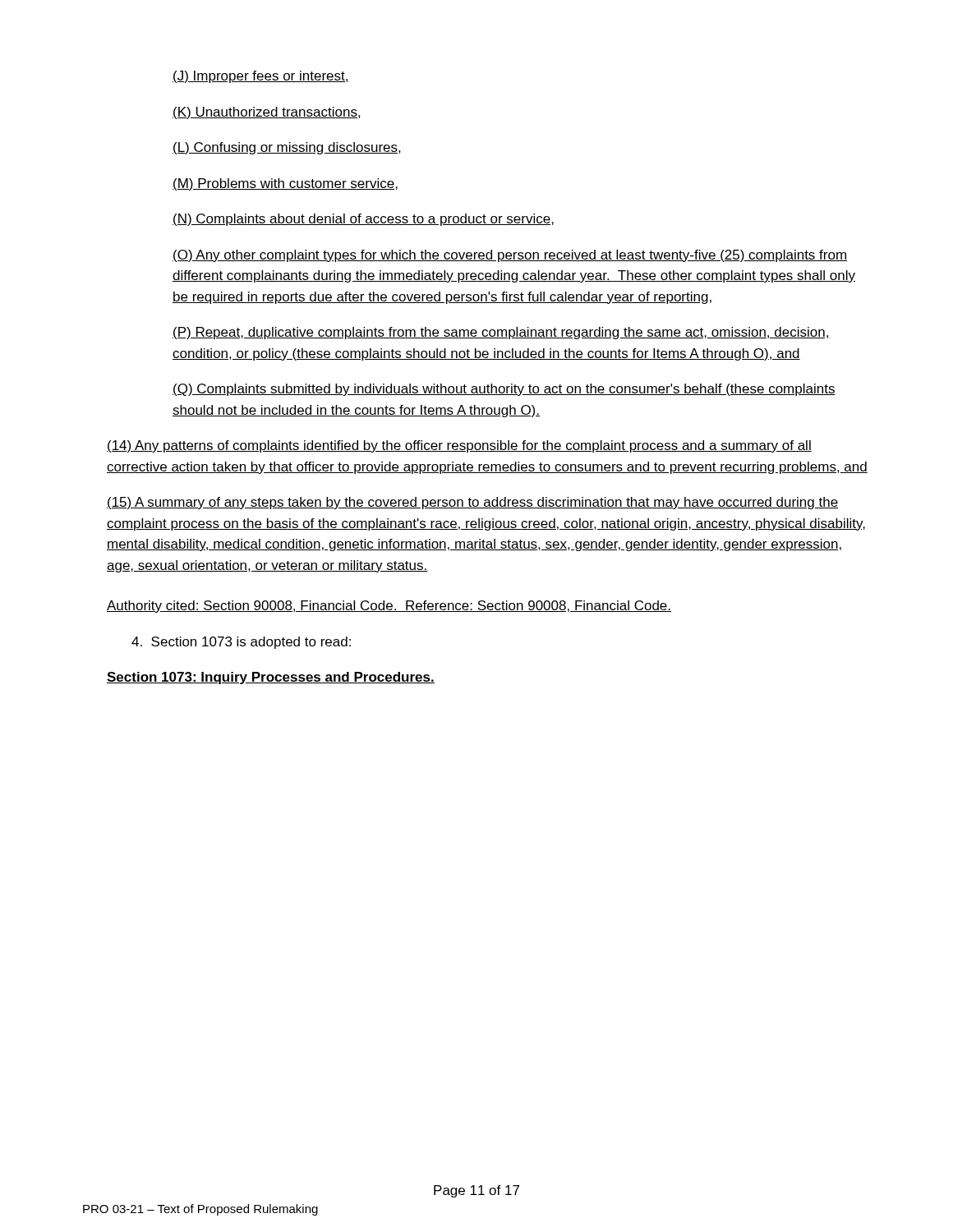
Task: Locate the block starting "Section 1073 is"
Action: (242, 641)
